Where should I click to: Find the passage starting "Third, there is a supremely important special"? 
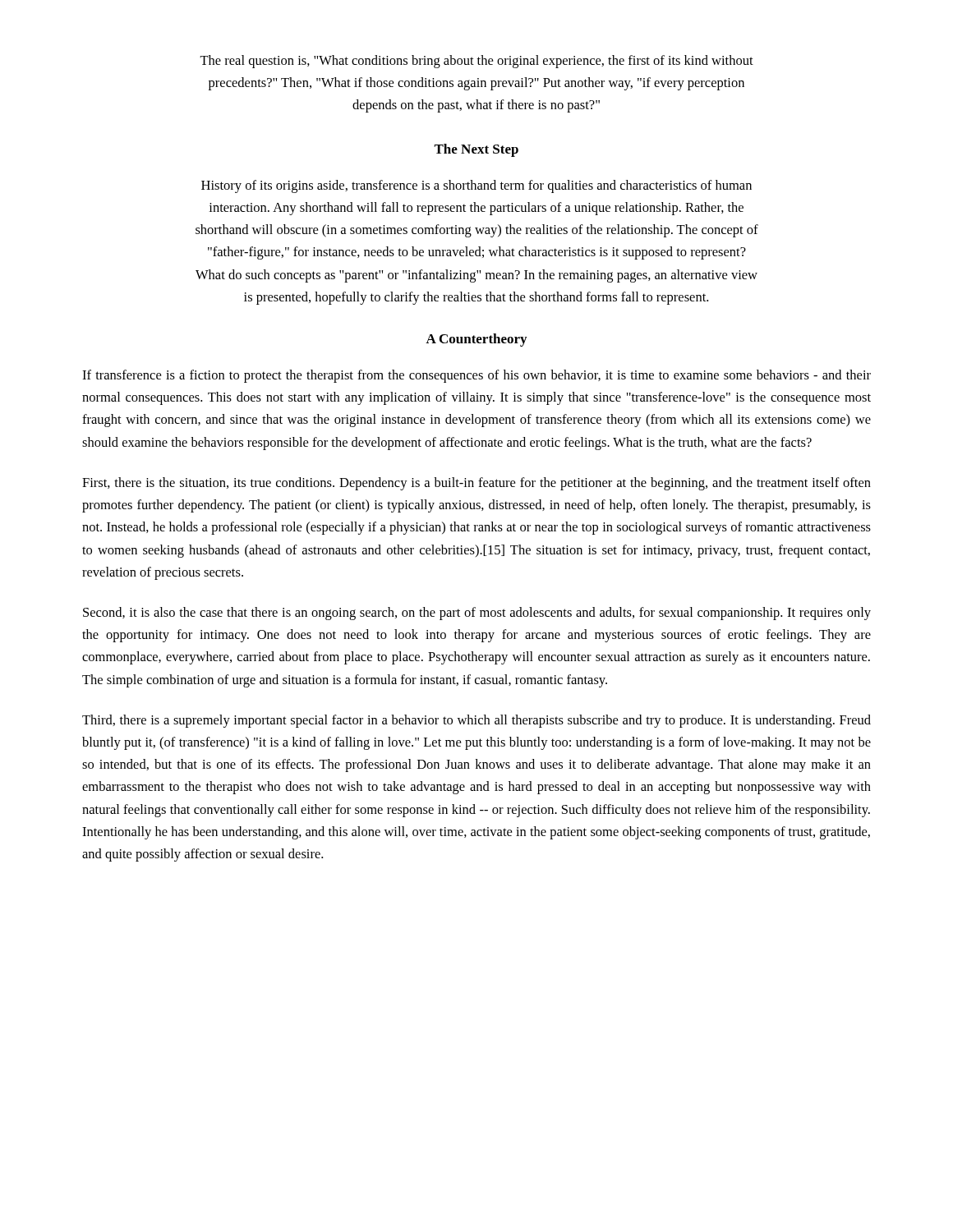tap(476, 787)
